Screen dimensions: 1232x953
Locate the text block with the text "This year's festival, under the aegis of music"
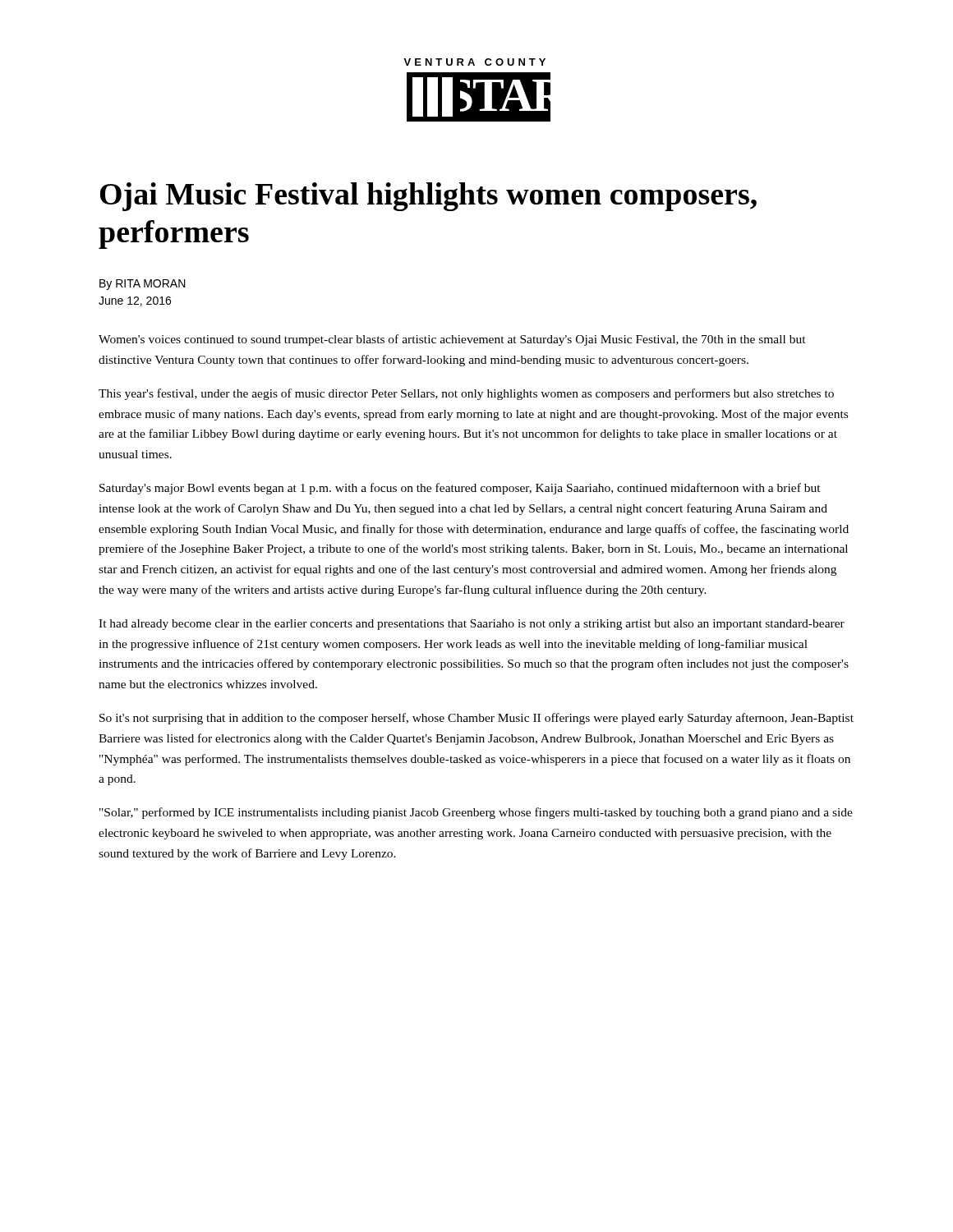(476, 424)
